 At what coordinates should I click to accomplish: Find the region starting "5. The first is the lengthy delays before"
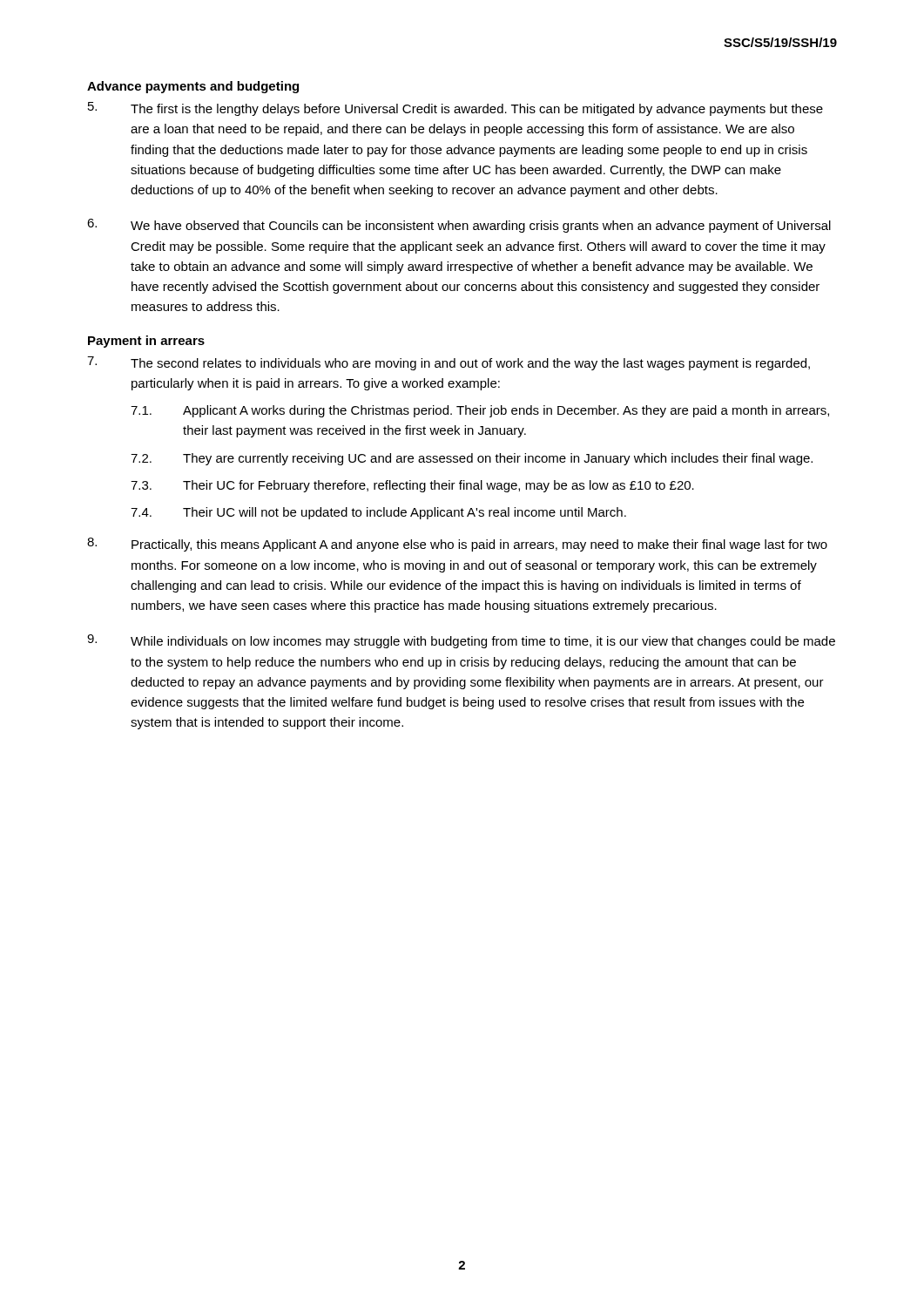462,149
